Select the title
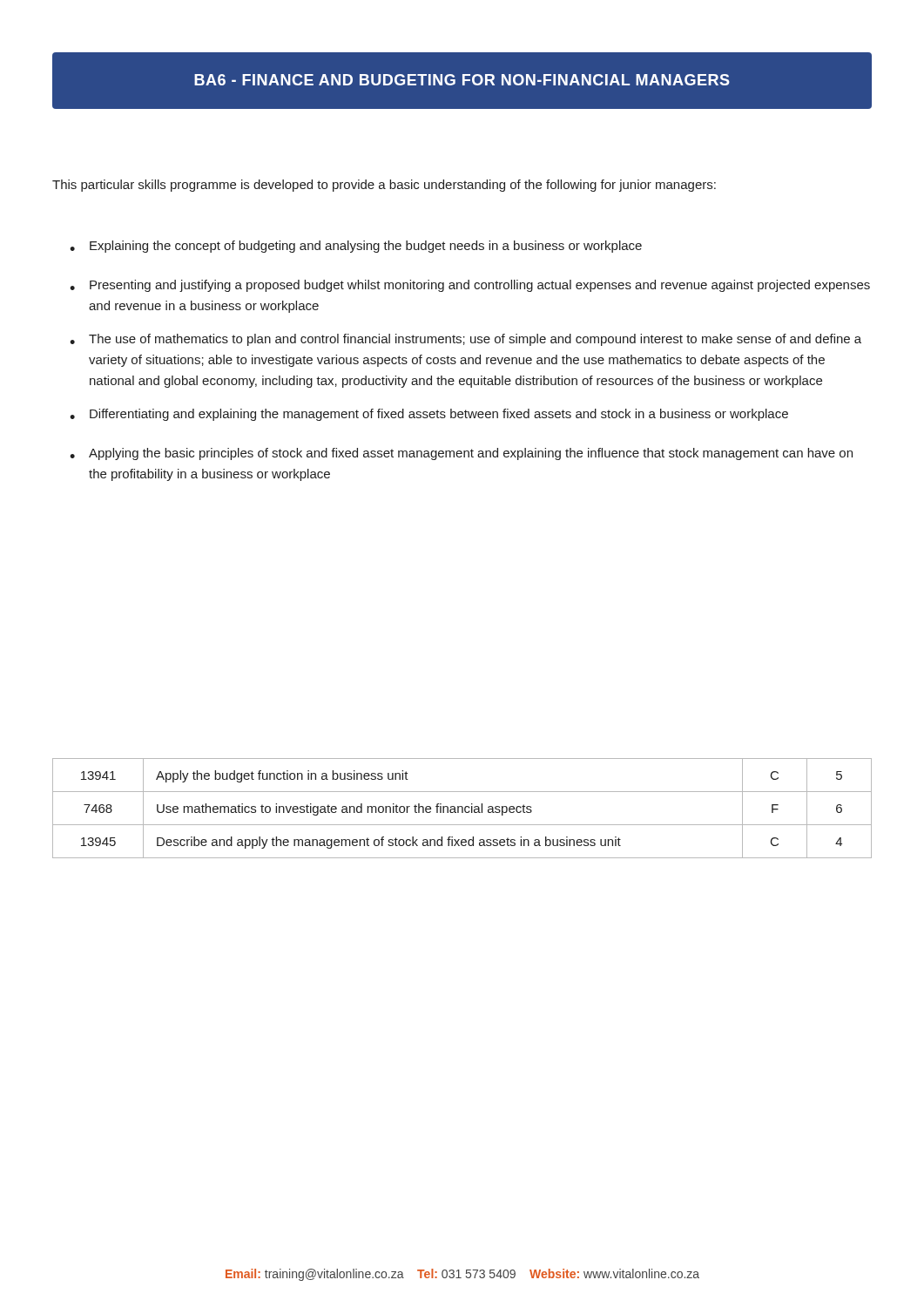This screenshot has height=1307, width=924. click(x=462, y=81)
